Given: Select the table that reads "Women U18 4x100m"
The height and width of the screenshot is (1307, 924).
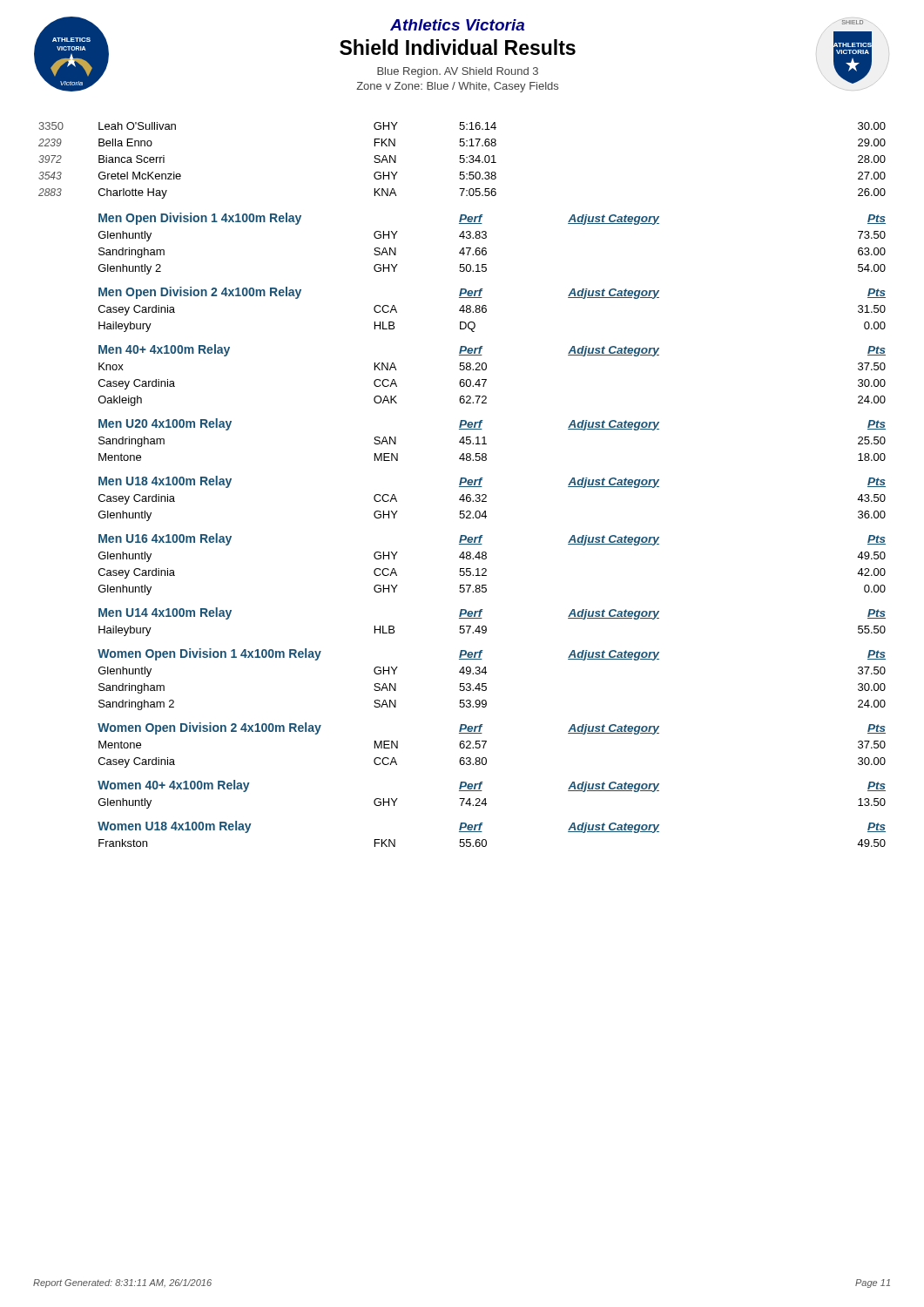Looking at the screenshot, I should [462, 484].
